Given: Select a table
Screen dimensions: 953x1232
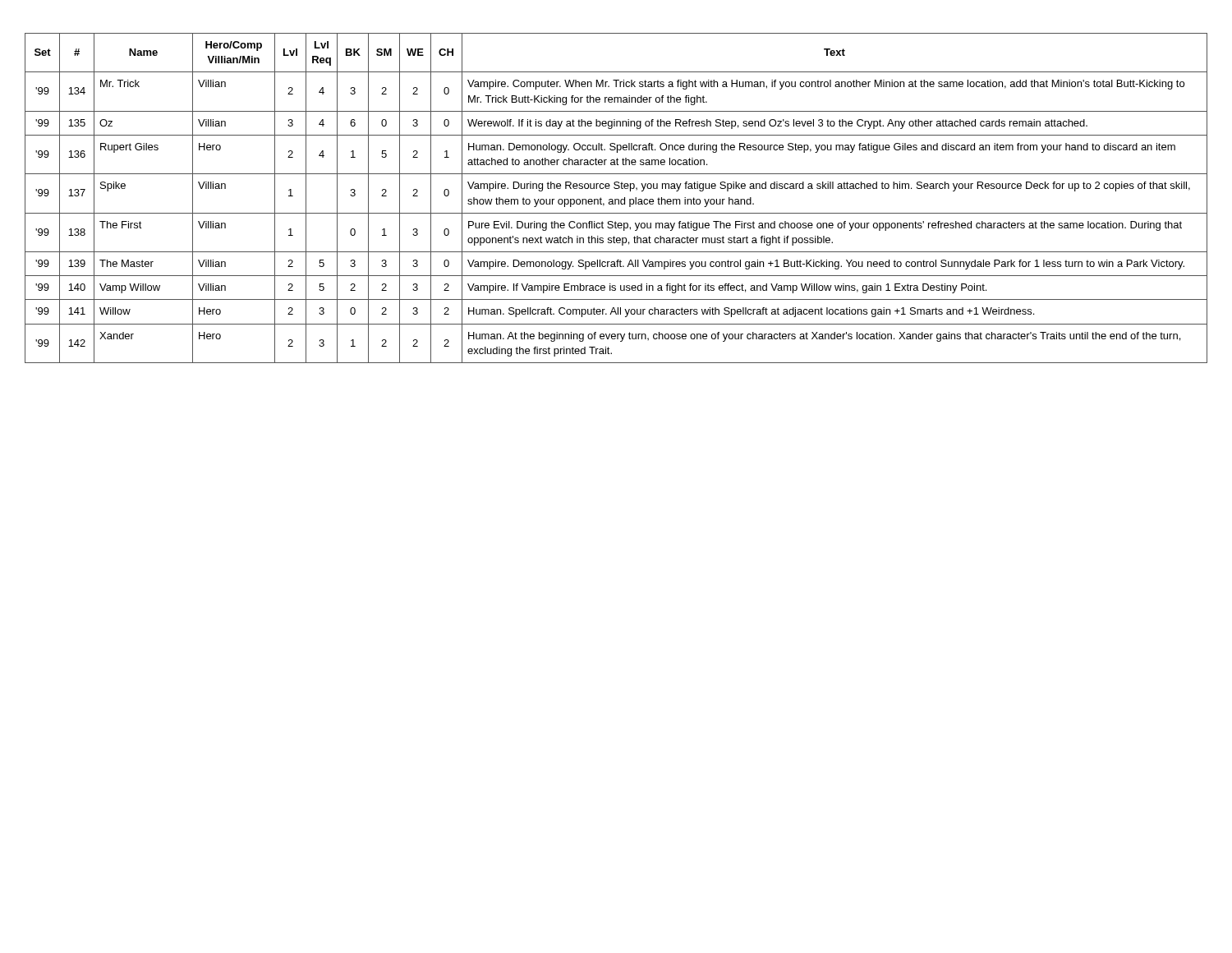Looking at the screenshot, I should pyautogui.click(x=616, y=198).
